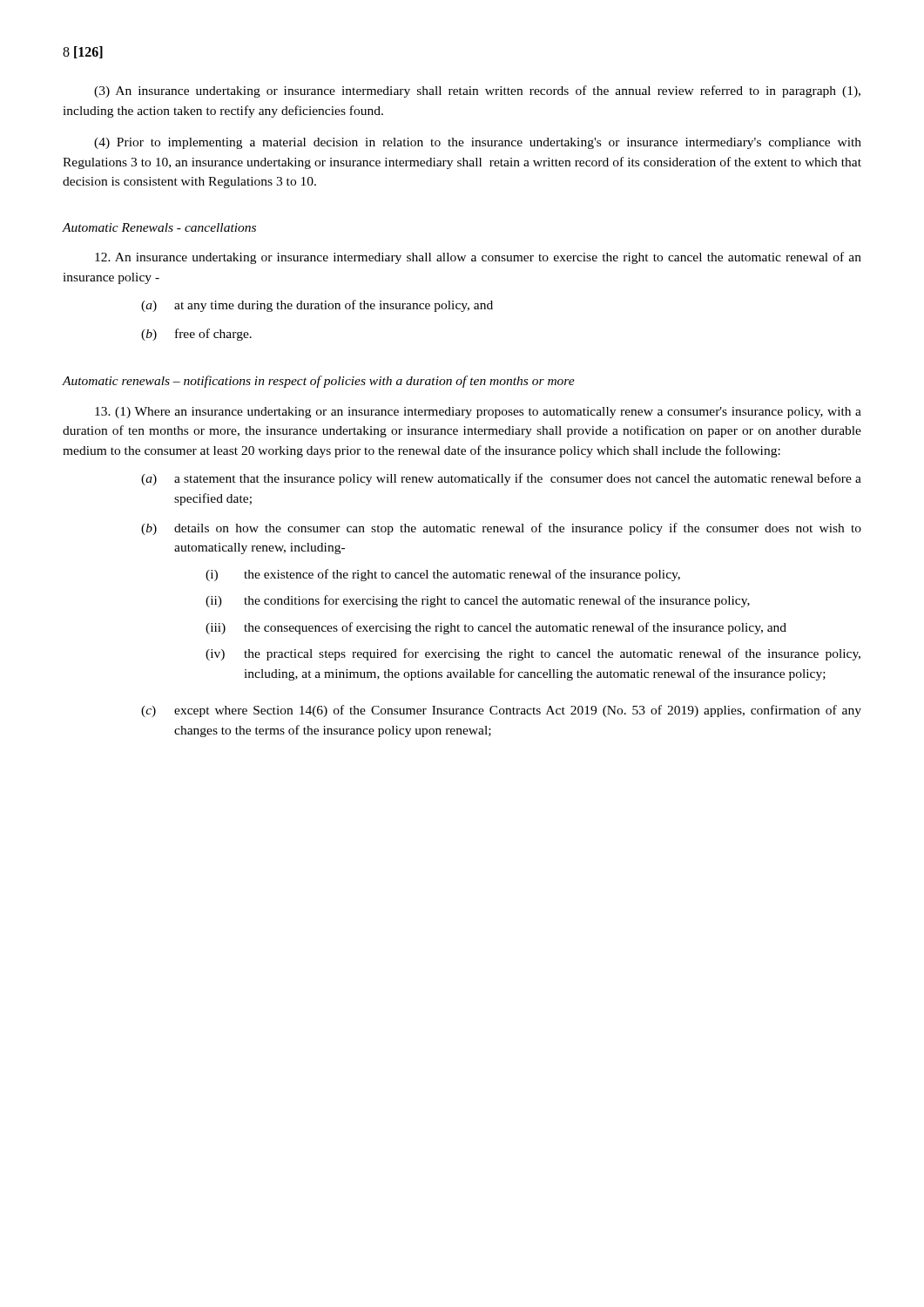Viewport: 924px width, 1307px height.
Task: Find the block starting "(b) details on how"
Action: [501, 604]
